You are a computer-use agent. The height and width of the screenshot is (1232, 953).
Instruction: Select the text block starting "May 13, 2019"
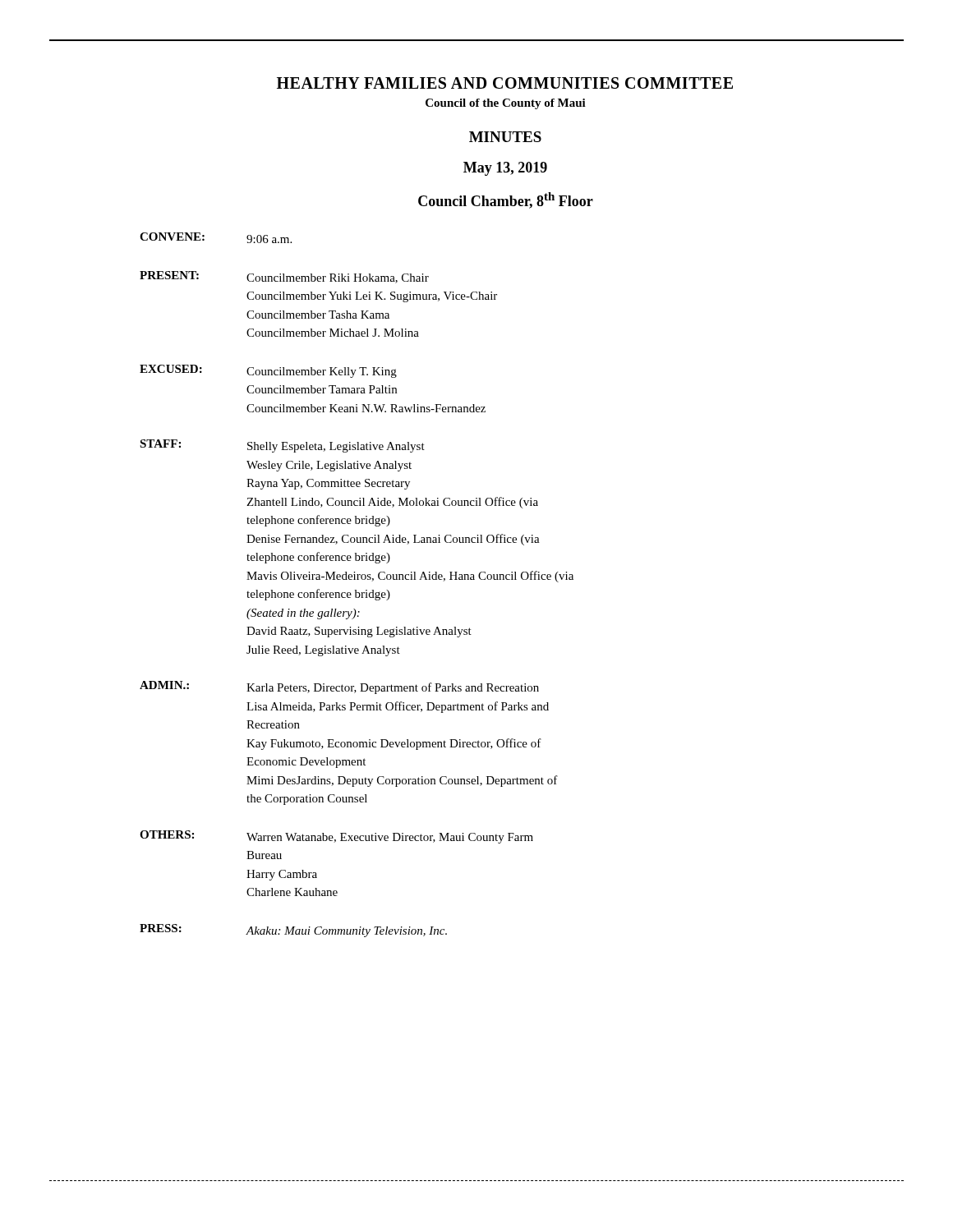pos(505,168)
